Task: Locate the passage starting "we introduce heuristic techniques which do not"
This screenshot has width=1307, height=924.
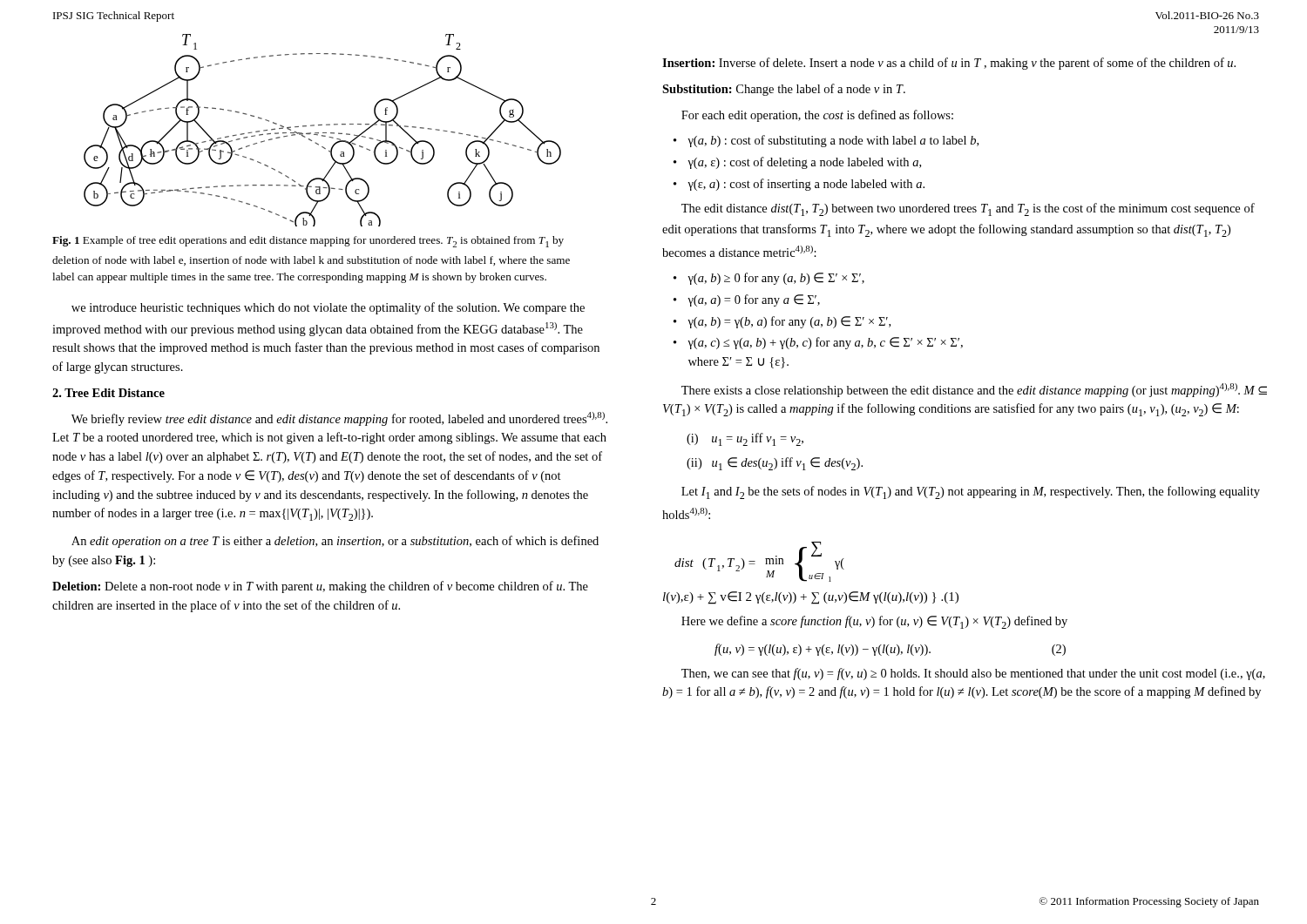Action: (331, 338)
